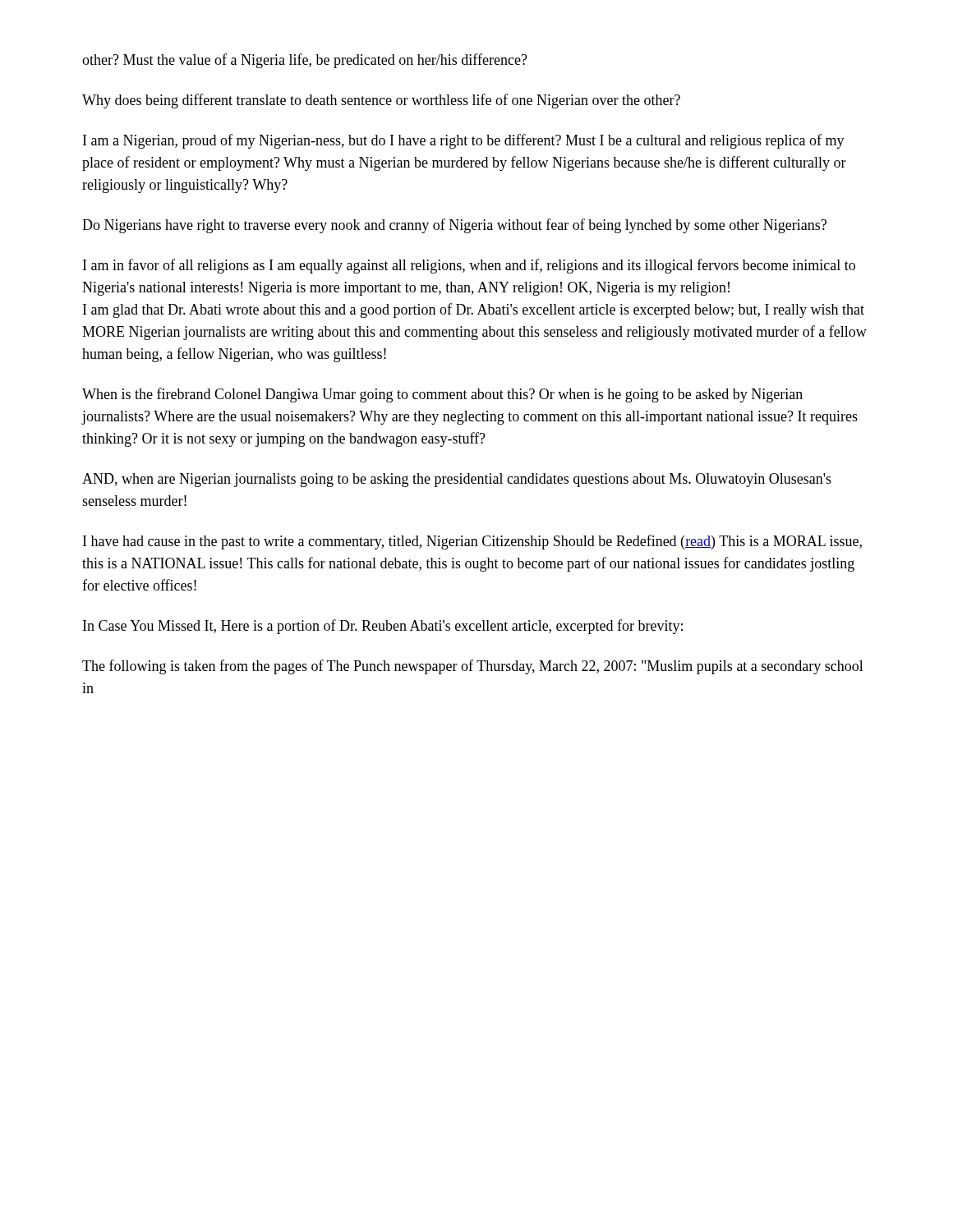
Task: Locate the block of text that opens with "AND, when are Nigerian journalists going to"
Action: (x=457, y=490)
